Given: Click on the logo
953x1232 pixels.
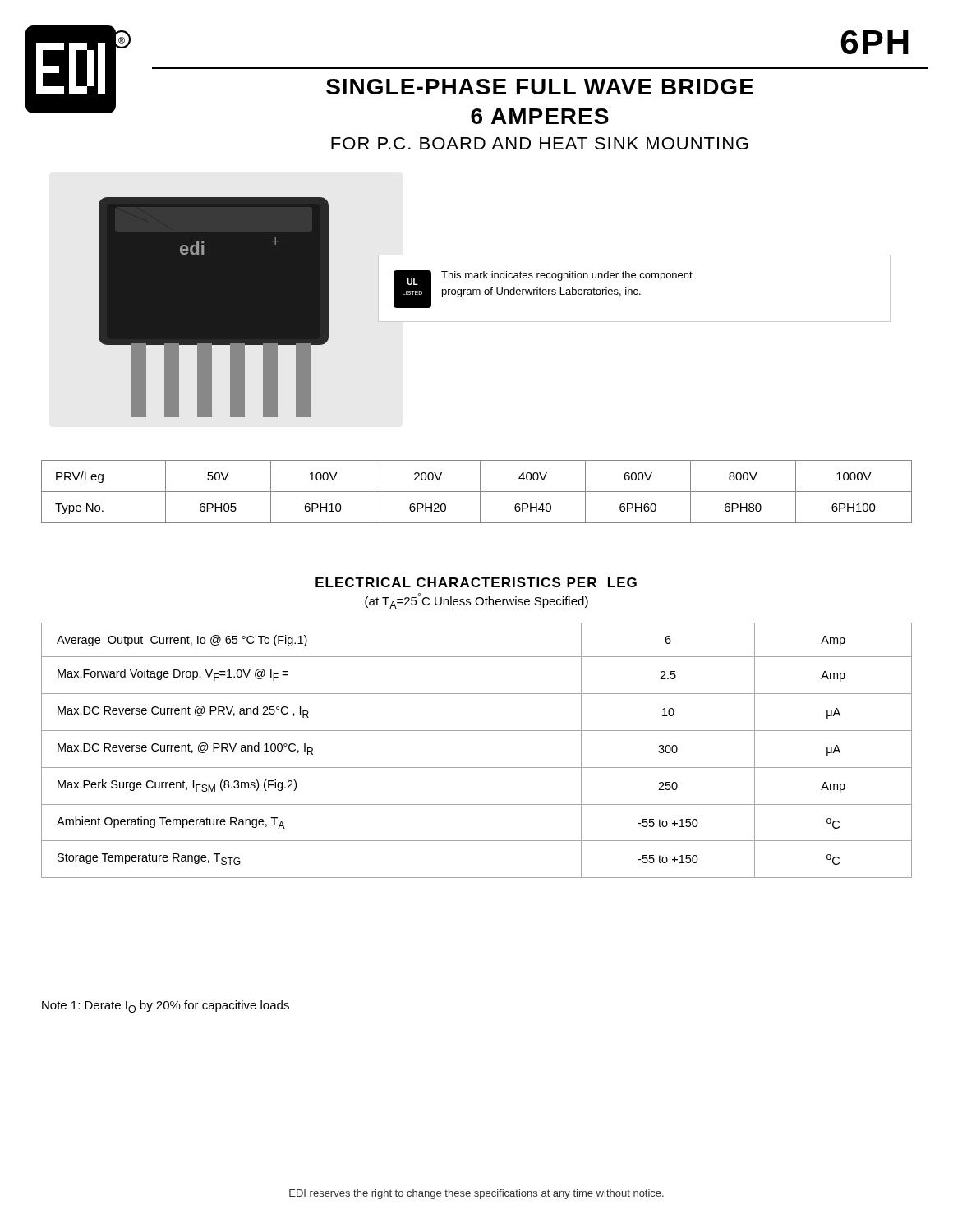Looking at the screenshot, I should coord(82,70).
